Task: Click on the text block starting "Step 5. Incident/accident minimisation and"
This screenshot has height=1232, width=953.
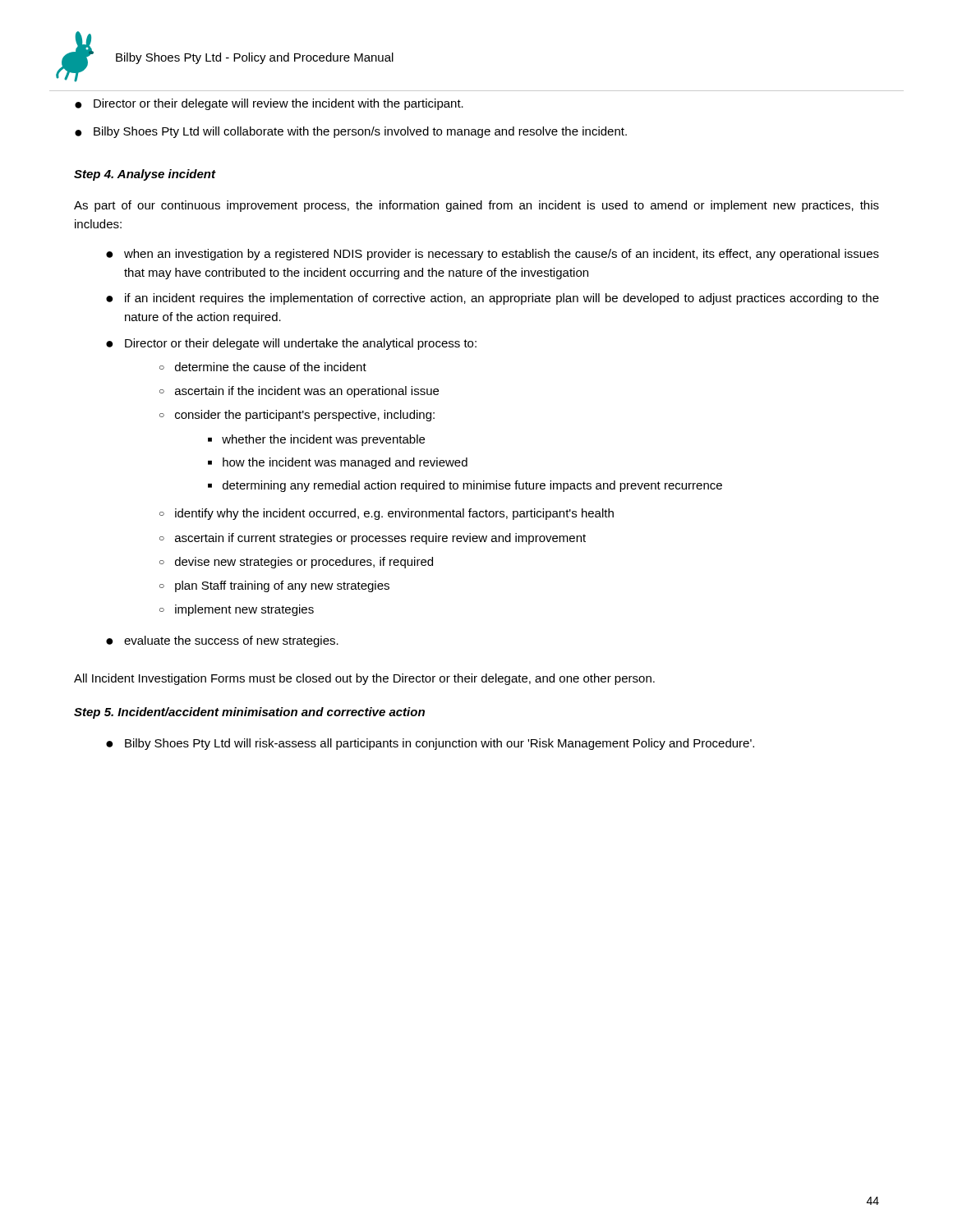Action: pos(250,711)
